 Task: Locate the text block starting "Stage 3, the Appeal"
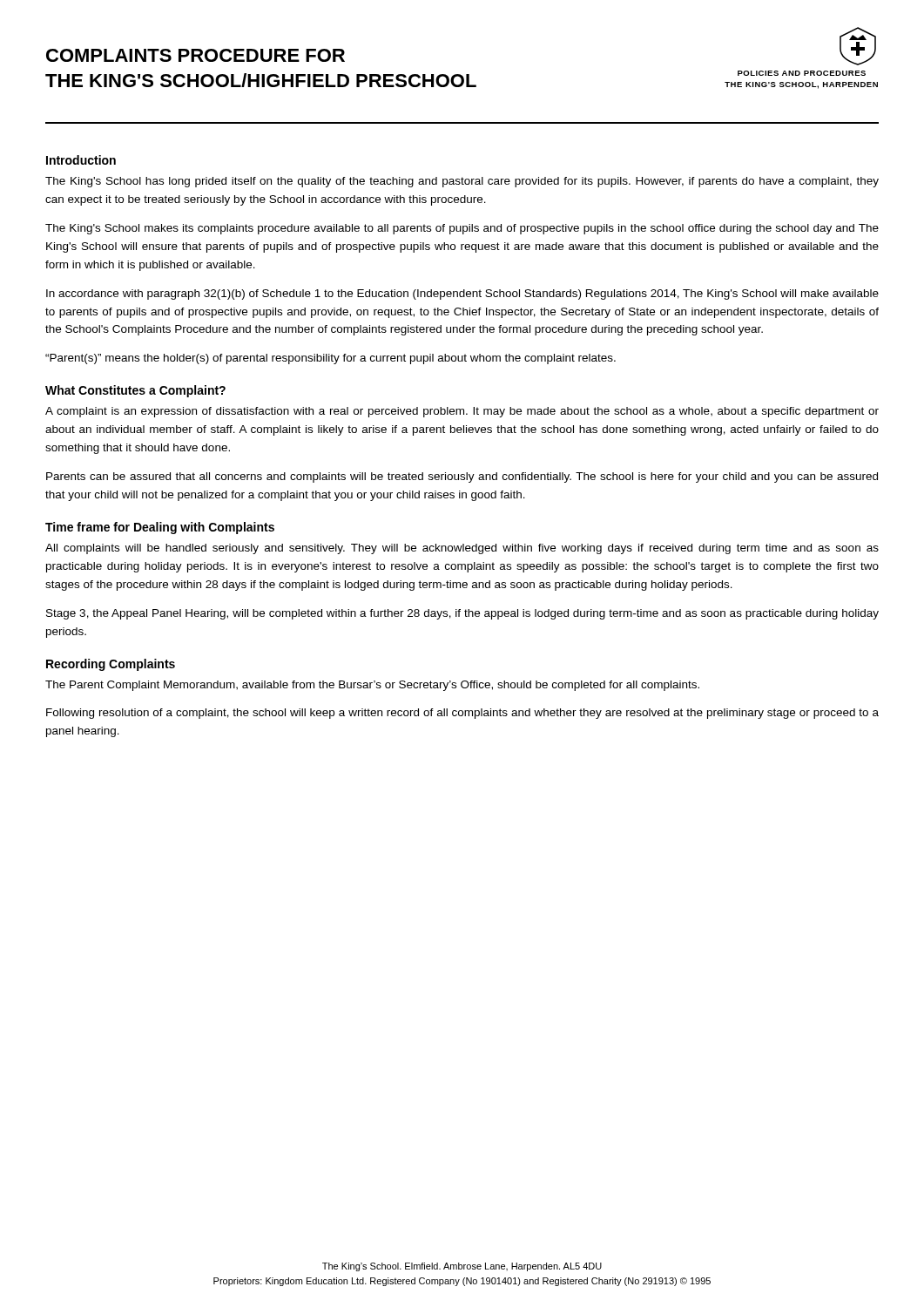click(462, 622)
